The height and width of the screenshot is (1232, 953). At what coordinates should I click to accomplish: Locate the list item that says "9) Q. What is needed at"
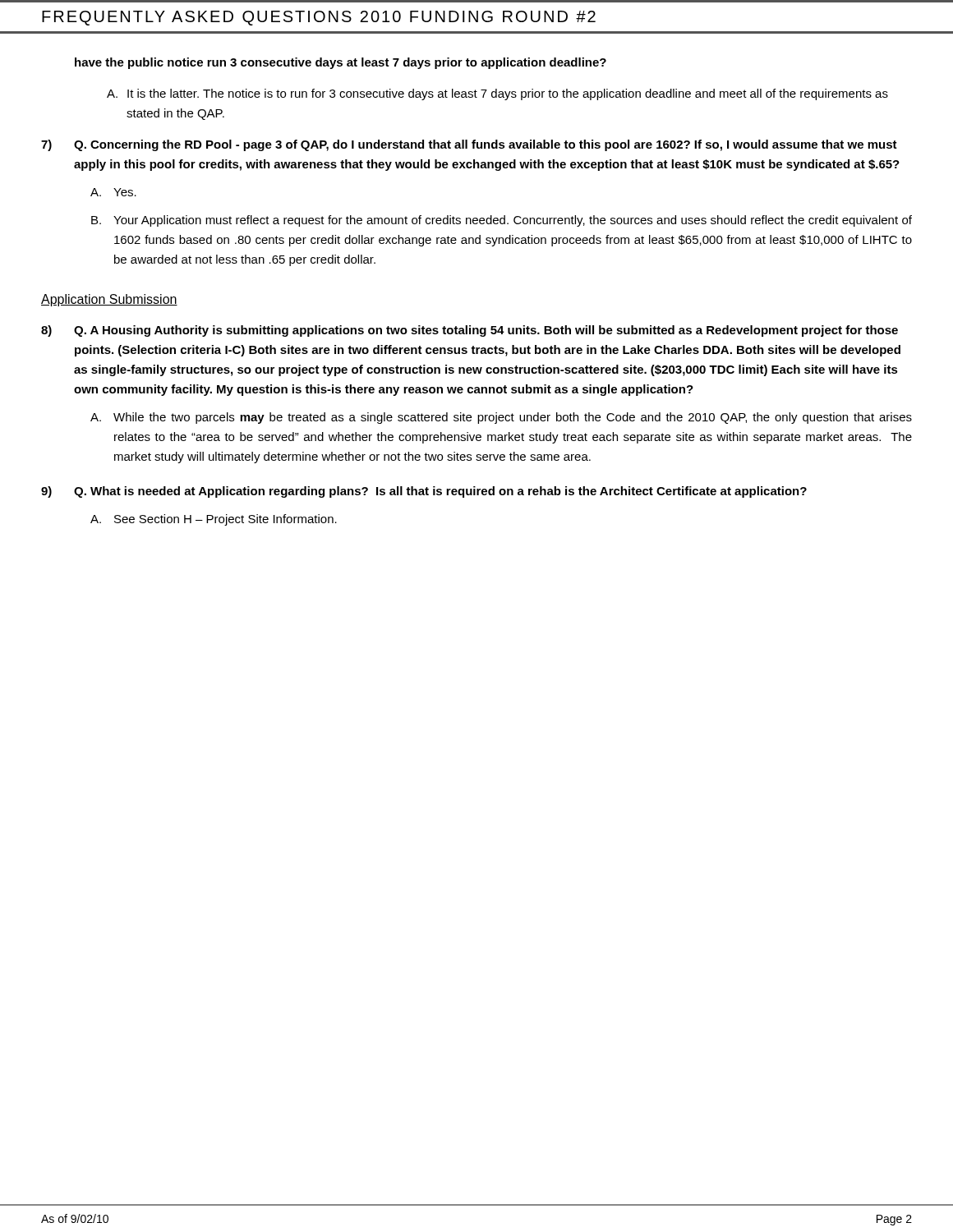click(476, 505)
